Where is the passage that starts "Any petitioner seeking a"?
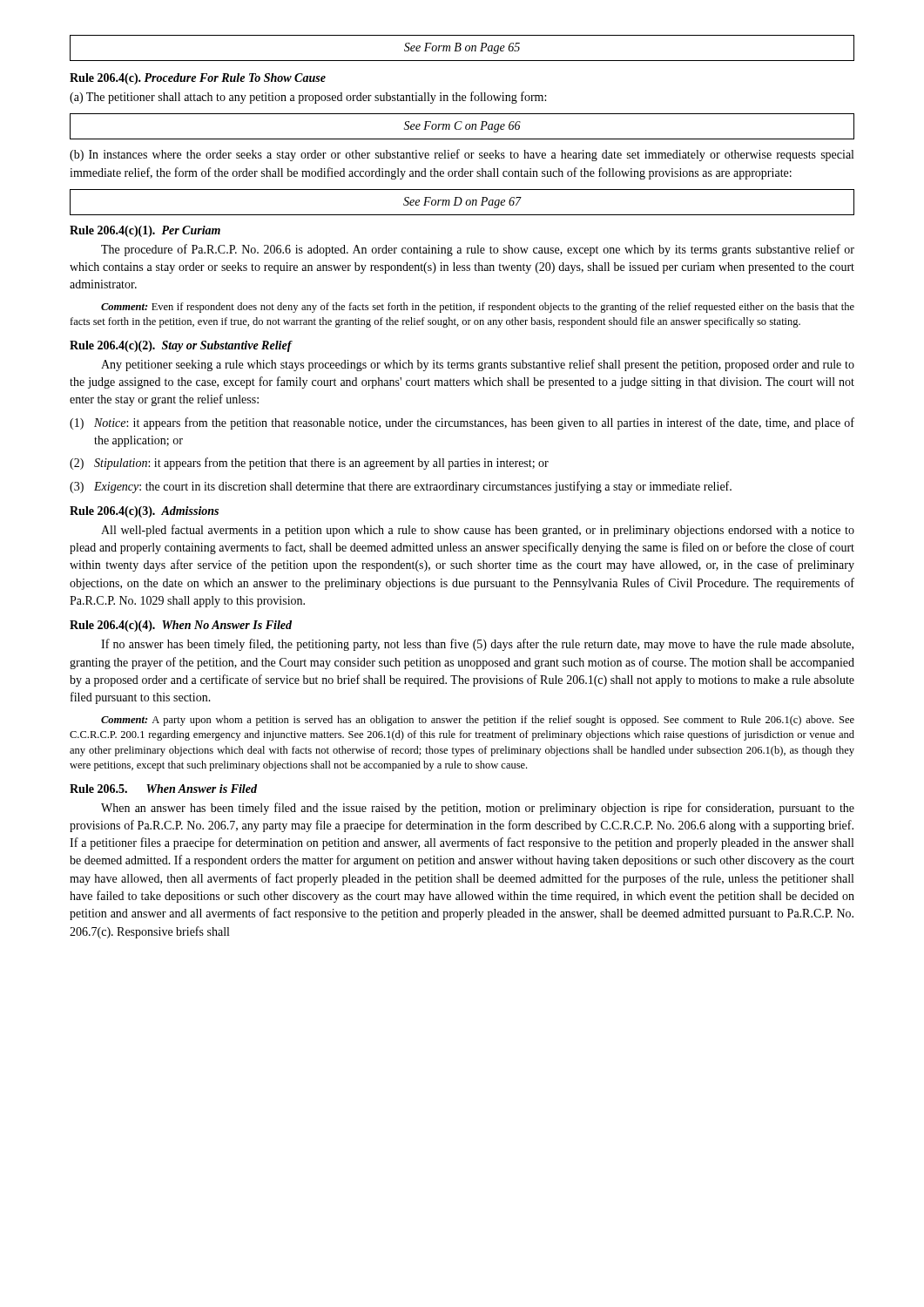Viewport: 924px width, 1307px height. coord(462,382)
